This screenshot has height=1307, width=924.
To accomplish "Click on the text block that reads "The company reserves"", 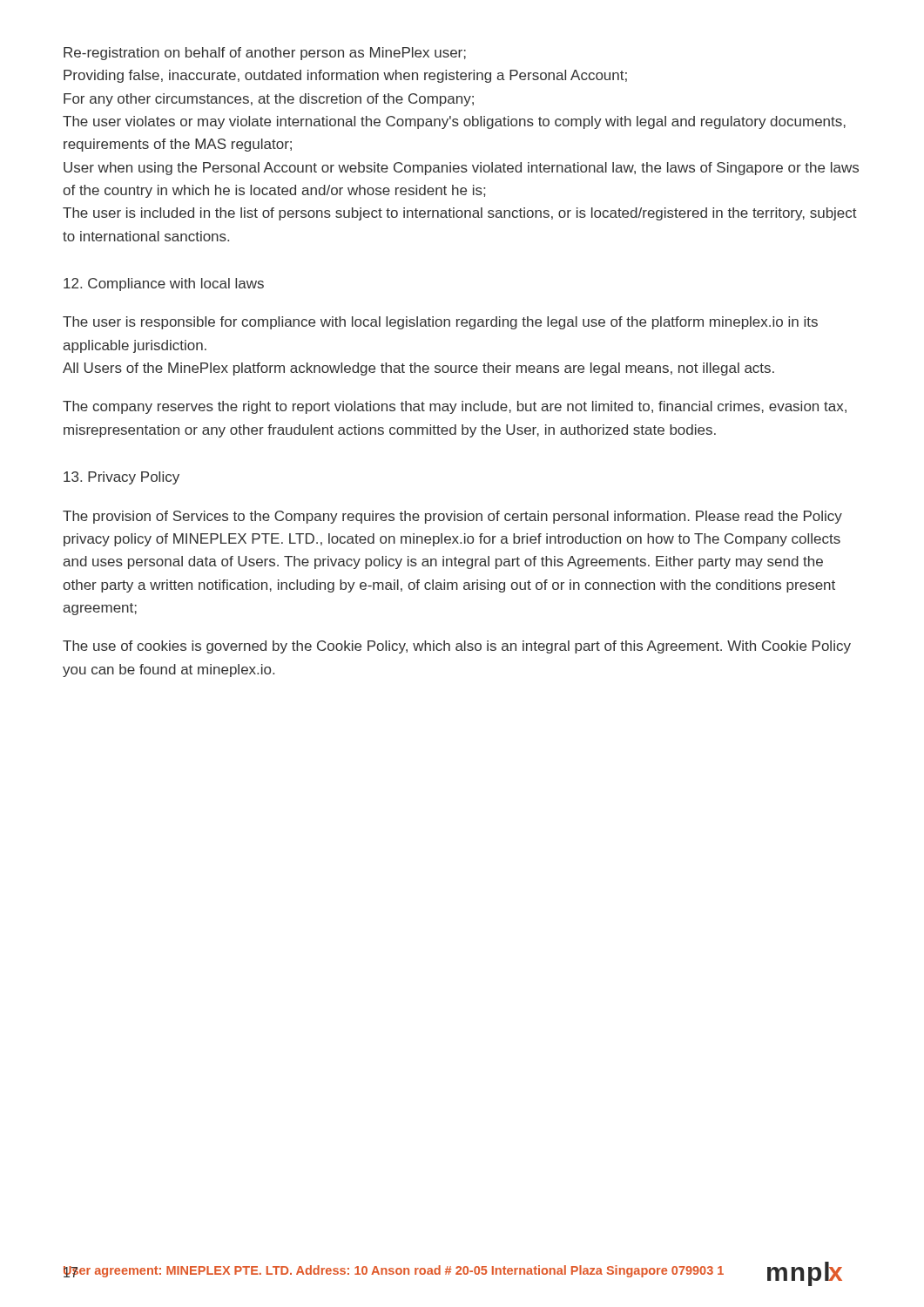I will [455, 418].
